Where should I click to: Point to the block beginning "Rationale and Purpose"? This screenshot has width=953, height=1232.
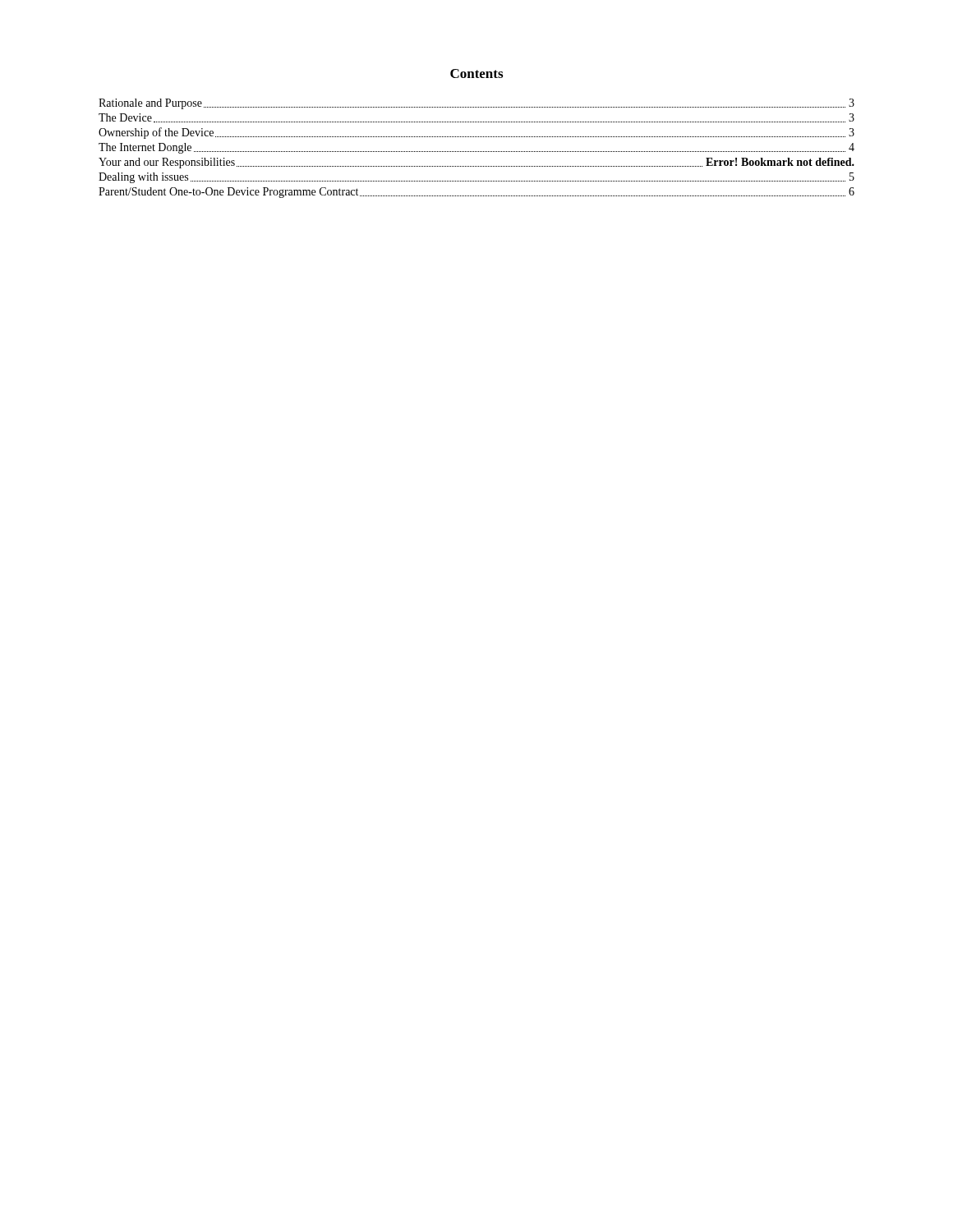(476, 103)
